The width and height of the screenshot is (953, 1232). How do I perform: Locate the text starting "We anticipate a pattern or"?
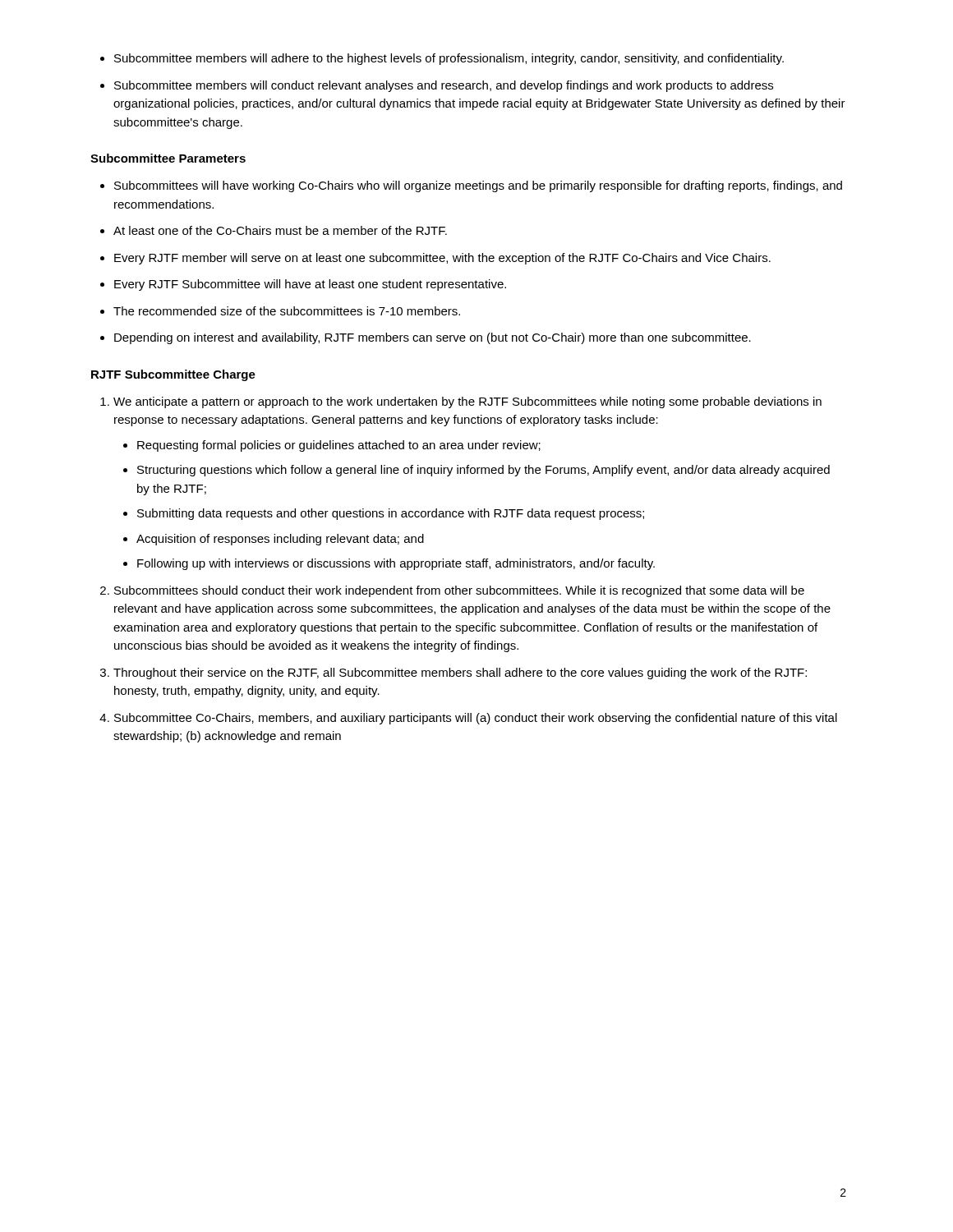click(480, 483)
